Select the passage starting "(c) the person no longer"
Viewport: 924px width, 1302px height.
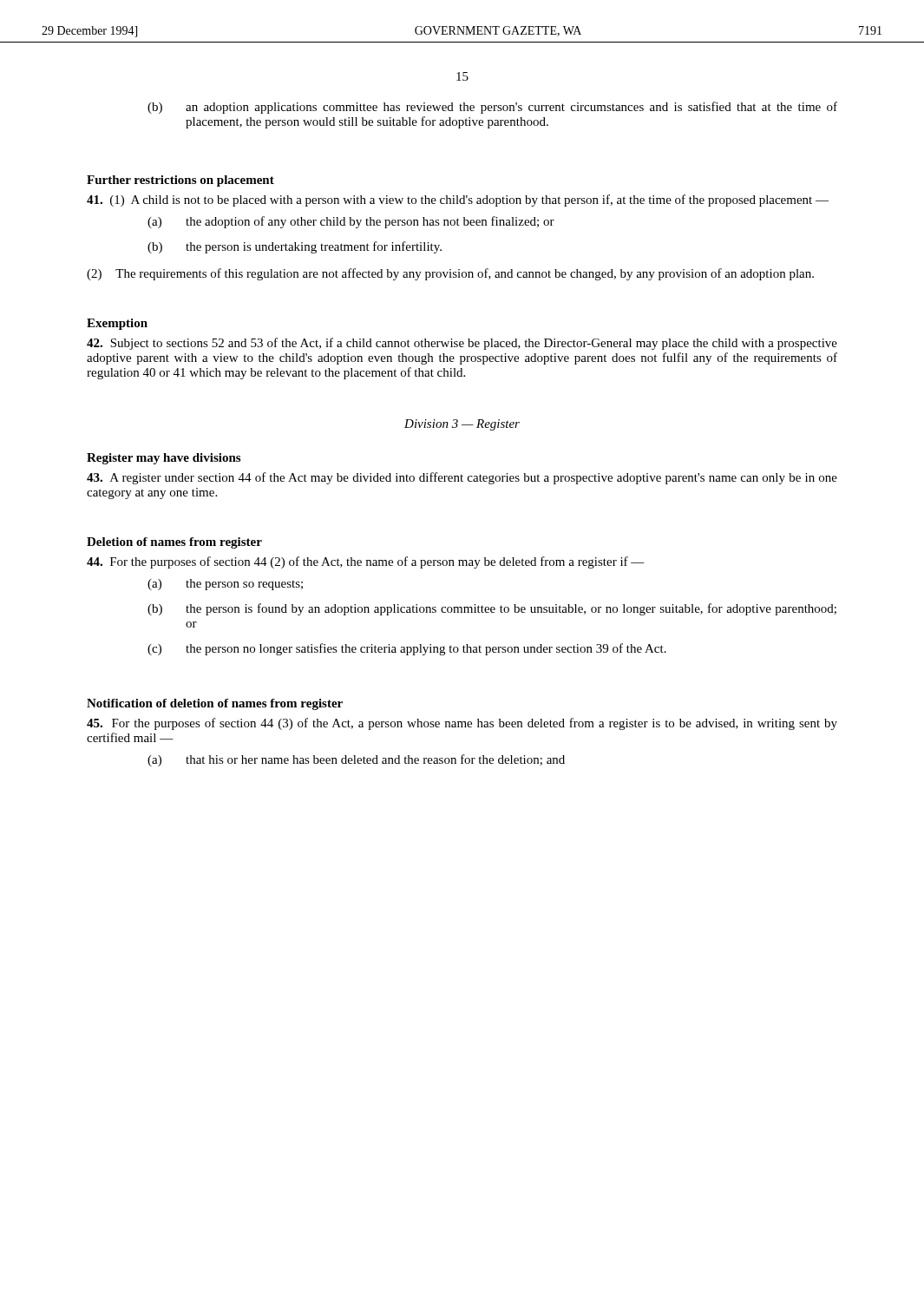[x=492, y=649]
